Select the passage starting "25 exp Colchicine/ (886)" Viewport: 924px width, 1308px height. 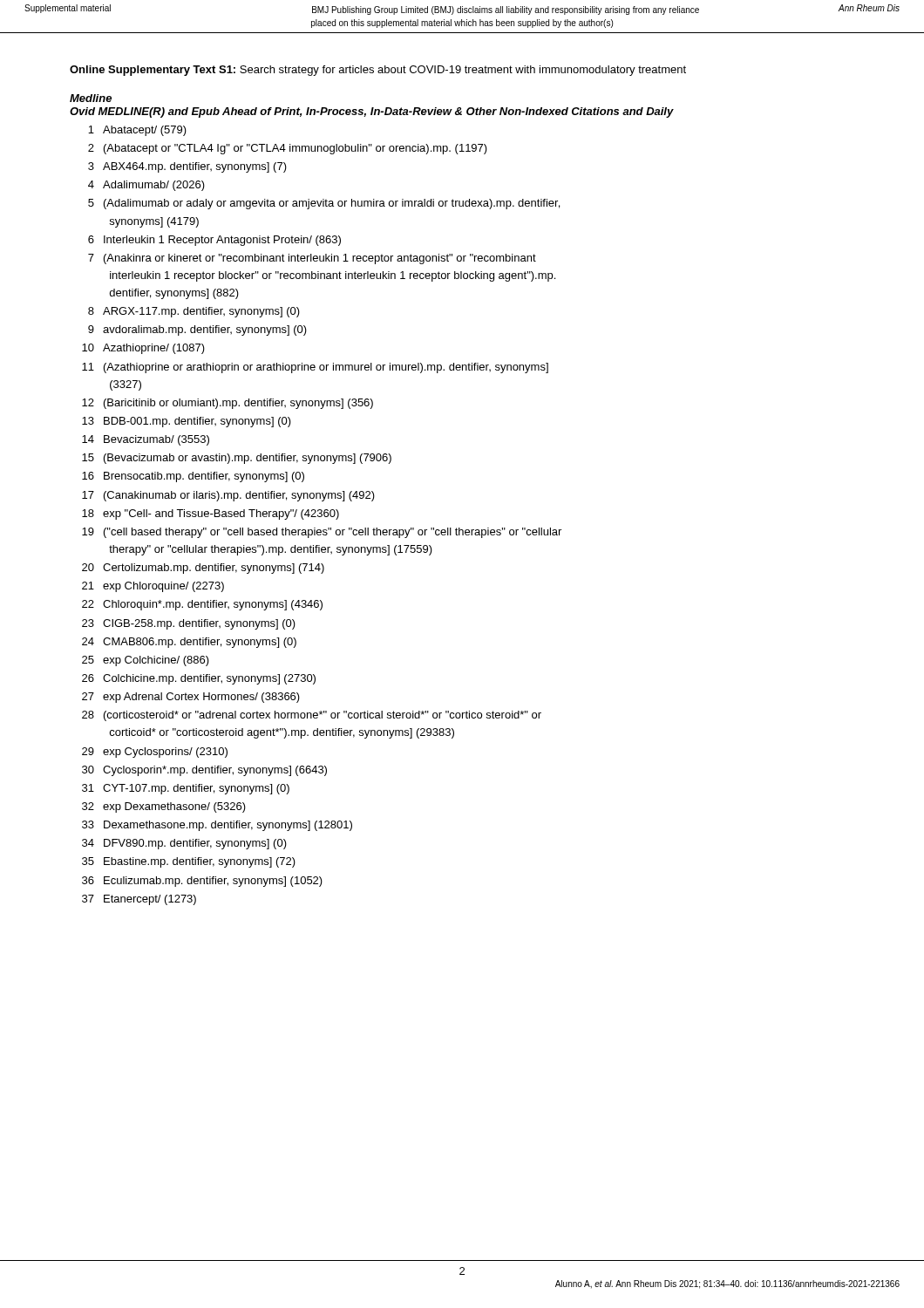click(x=146, y=661)
